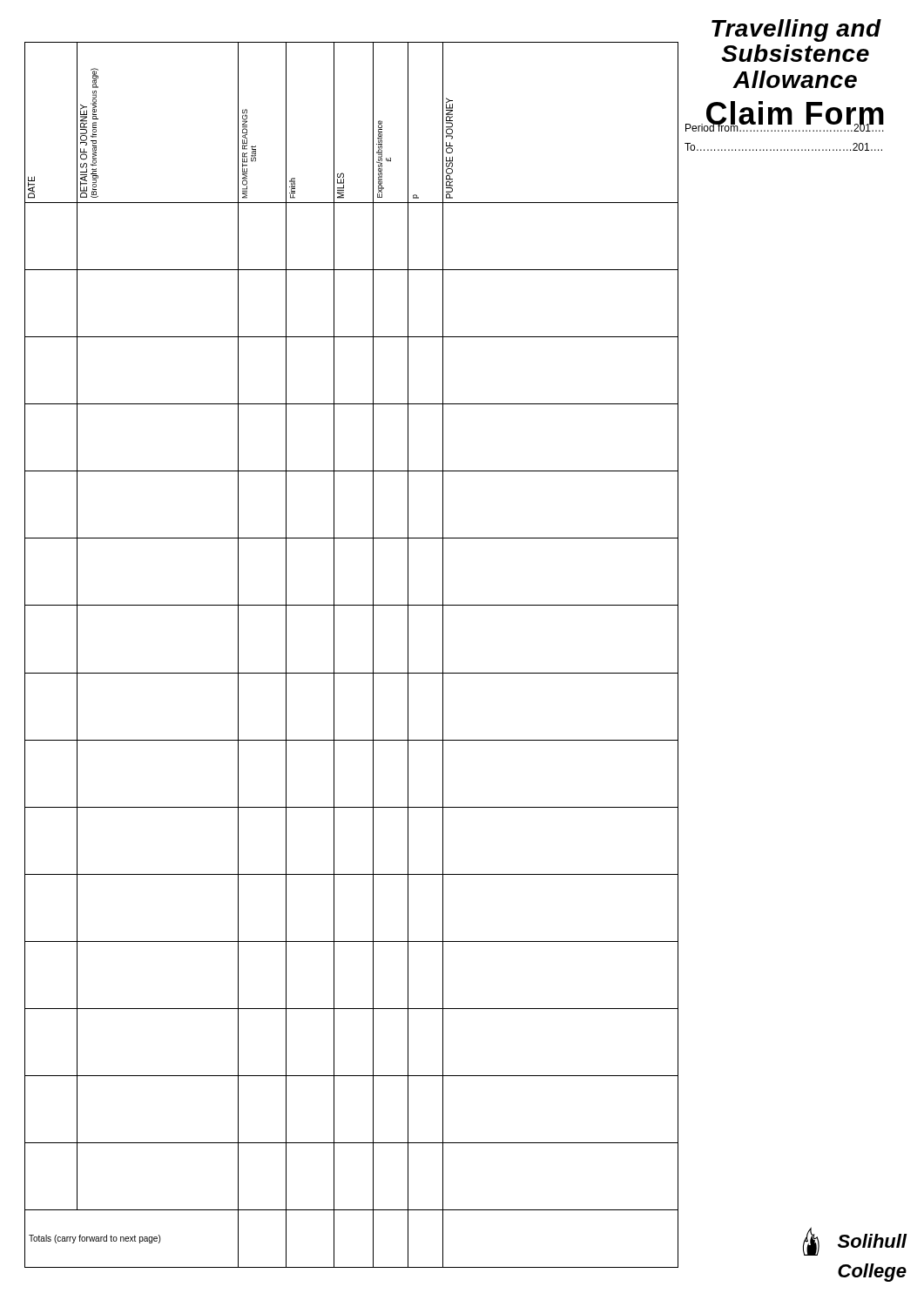Click on the logo
This screenshot has height=1307, width=924.
[819, 1253]
